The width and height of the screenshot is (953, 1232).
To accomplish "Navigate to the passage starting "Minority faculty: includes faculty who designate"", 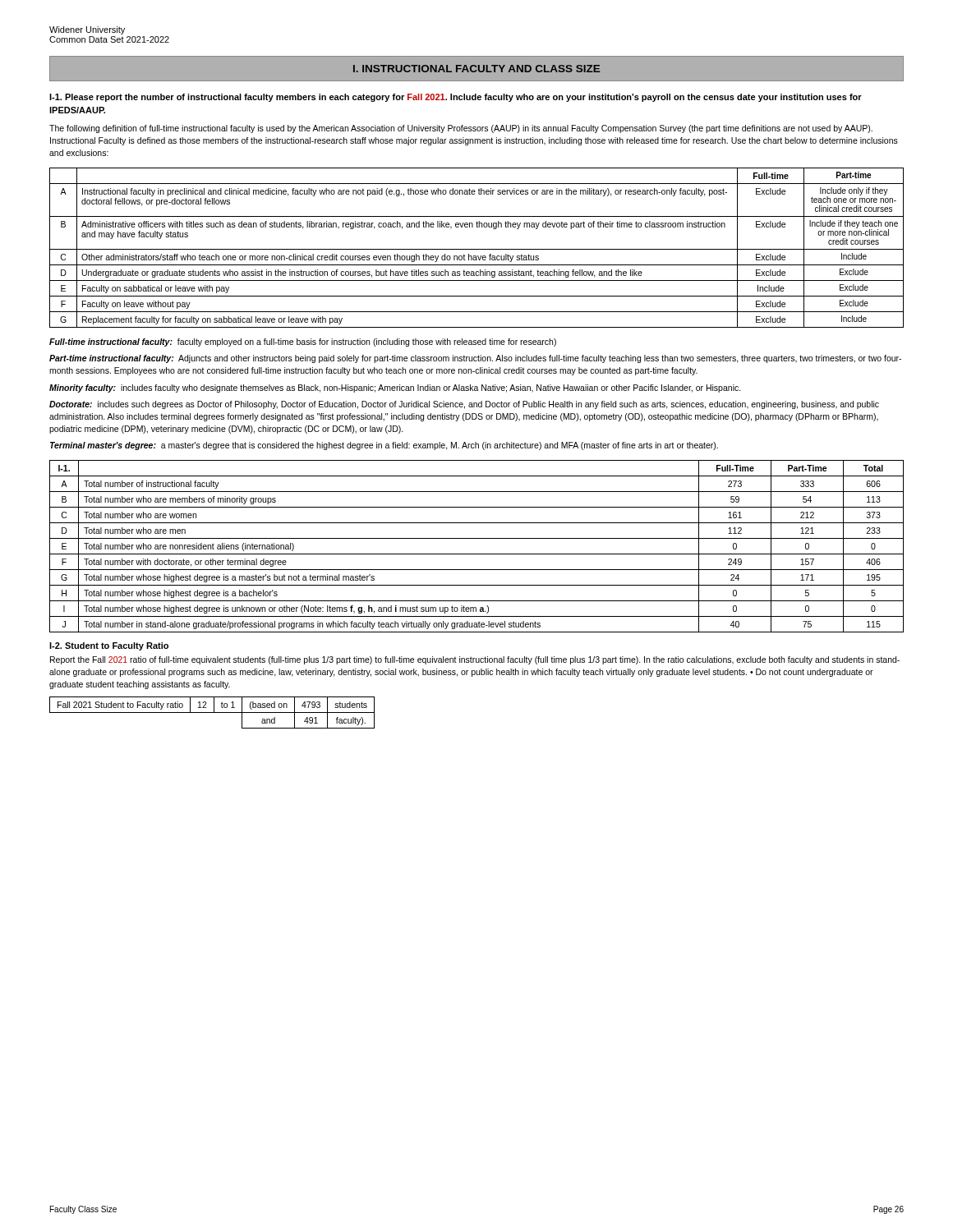I will (x=395, y=387).
